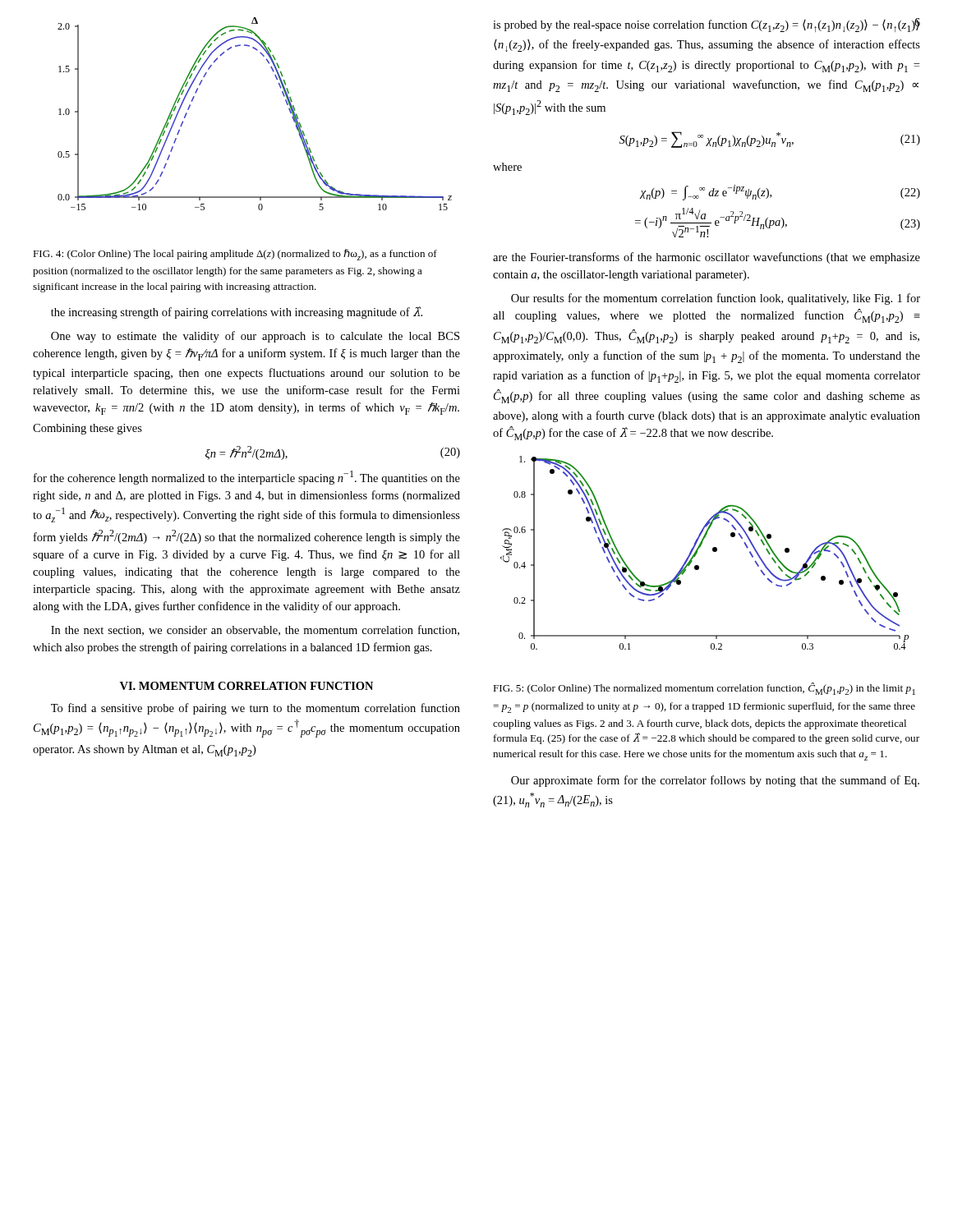This screenshot has height=1232, width=953.
Task: Select the text block with the text "the increasing strength"
Action: tap(246, 370)
